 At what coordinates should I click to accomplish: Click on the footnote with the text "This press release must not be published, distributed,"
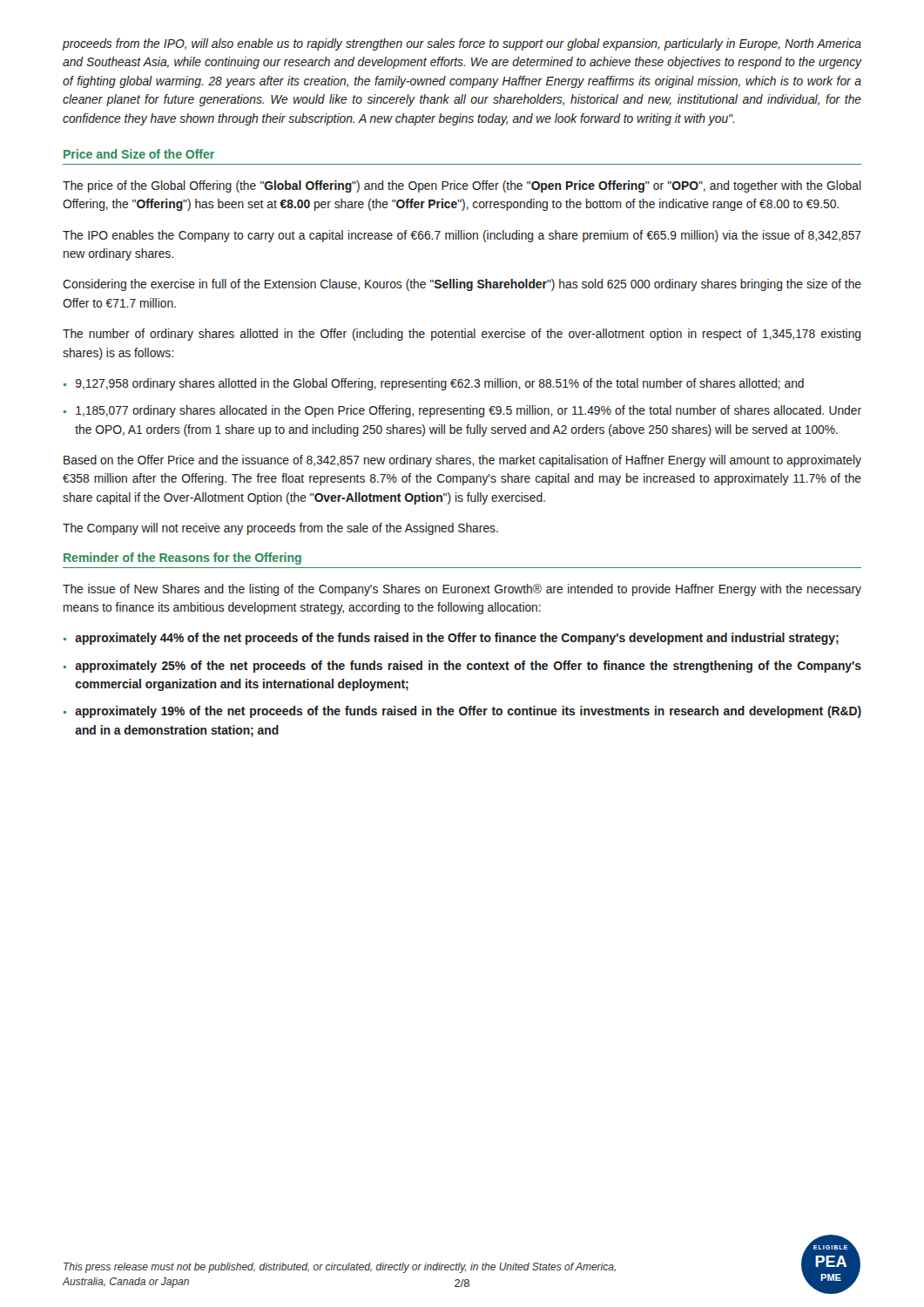coord(340,1275)
